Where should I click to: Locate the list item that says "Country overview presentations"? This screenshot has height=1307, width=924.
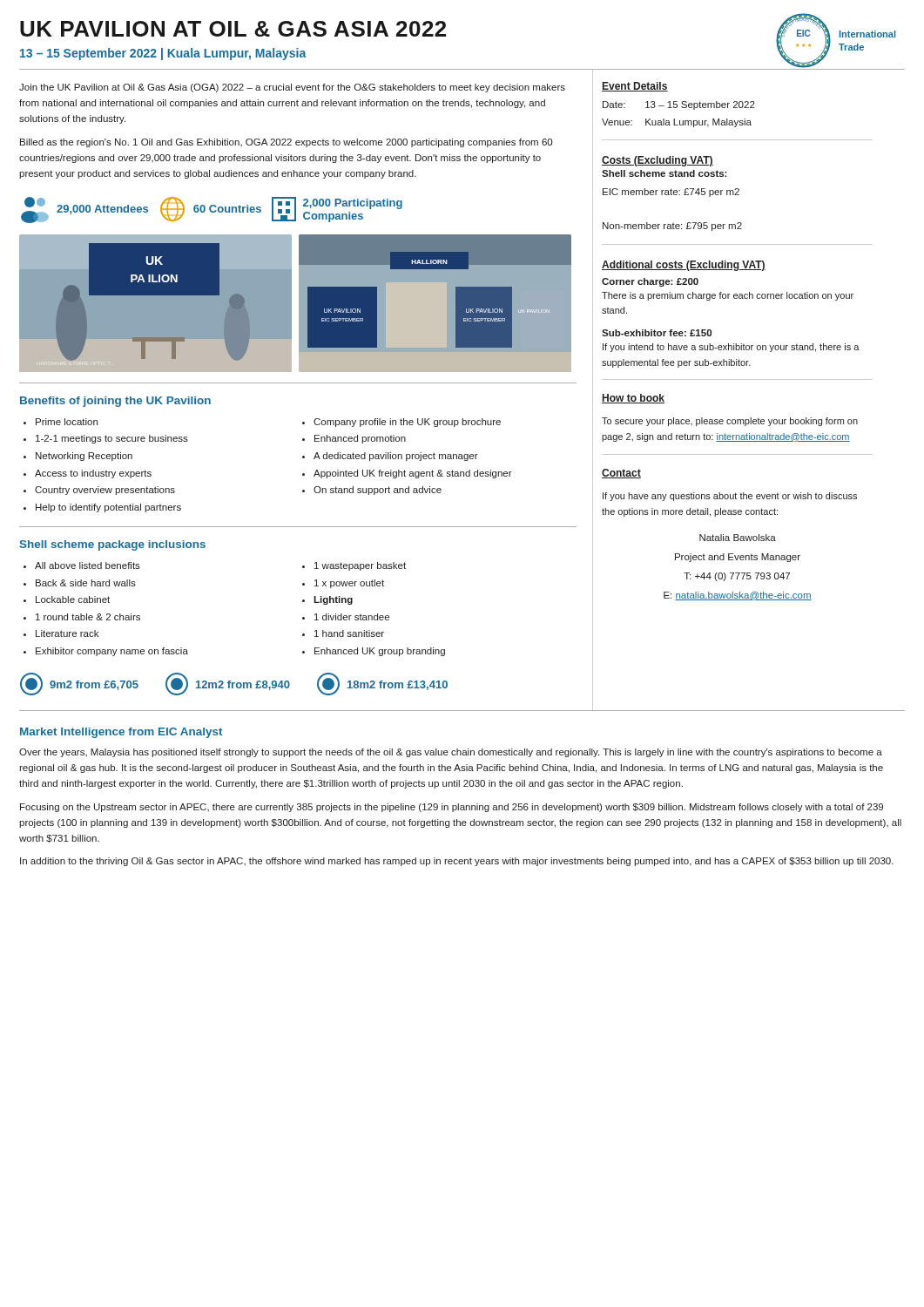pos(105,490)
